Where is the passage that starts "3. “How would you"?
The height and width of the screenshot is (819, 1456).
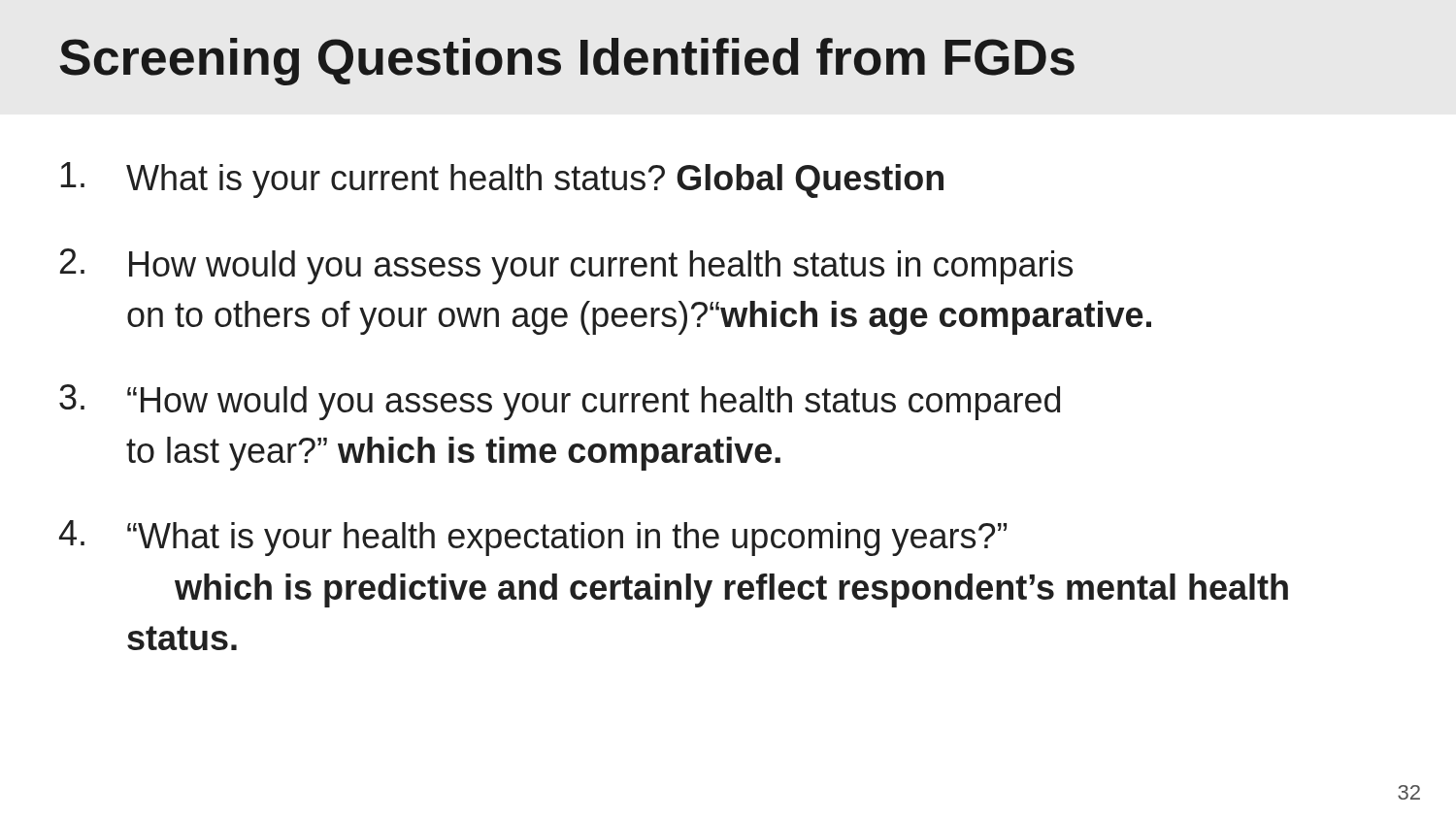click(560, 426)
